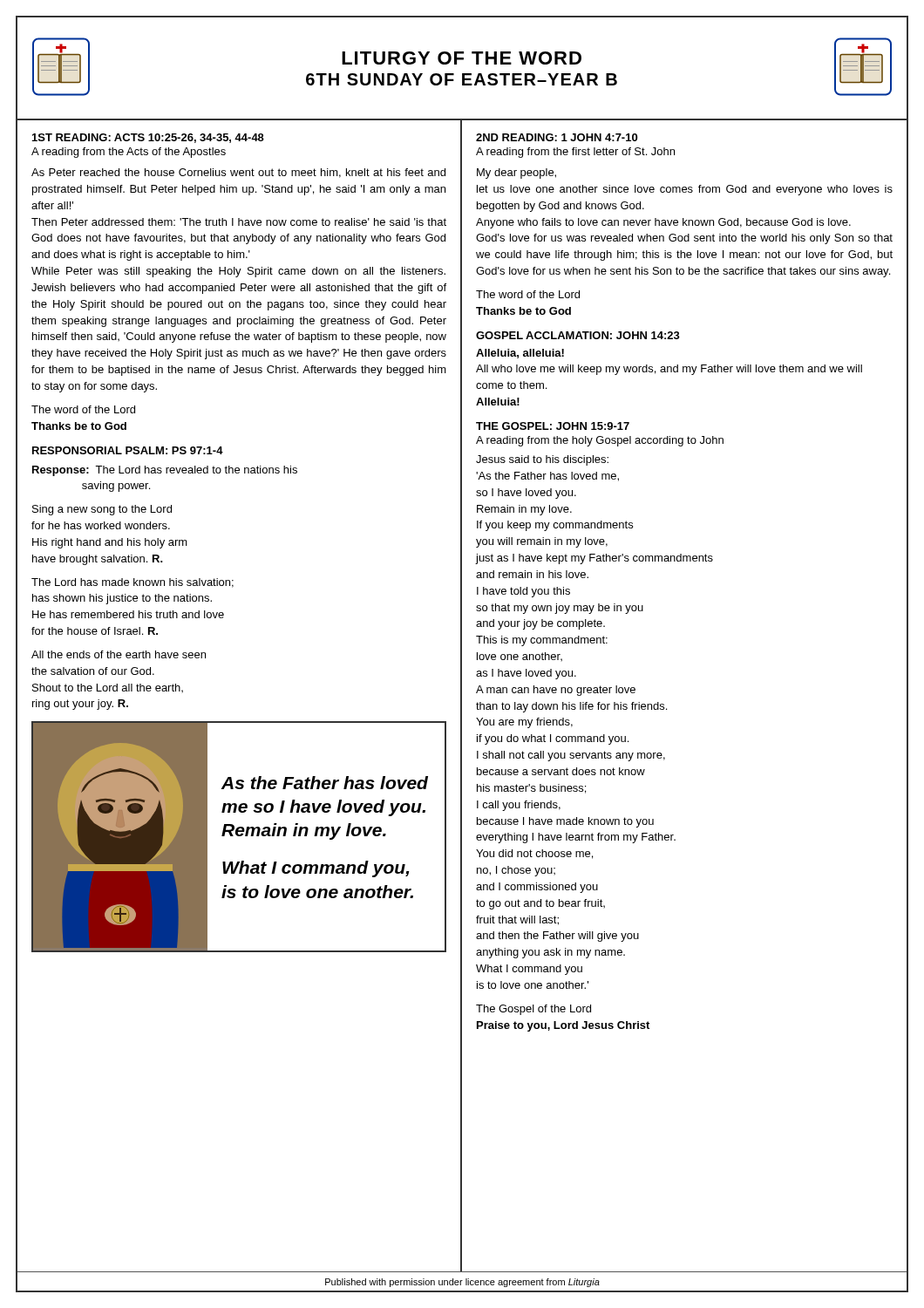
Task: Locate the text block starting "As the Father has loved"
Action: pos(325,806)
